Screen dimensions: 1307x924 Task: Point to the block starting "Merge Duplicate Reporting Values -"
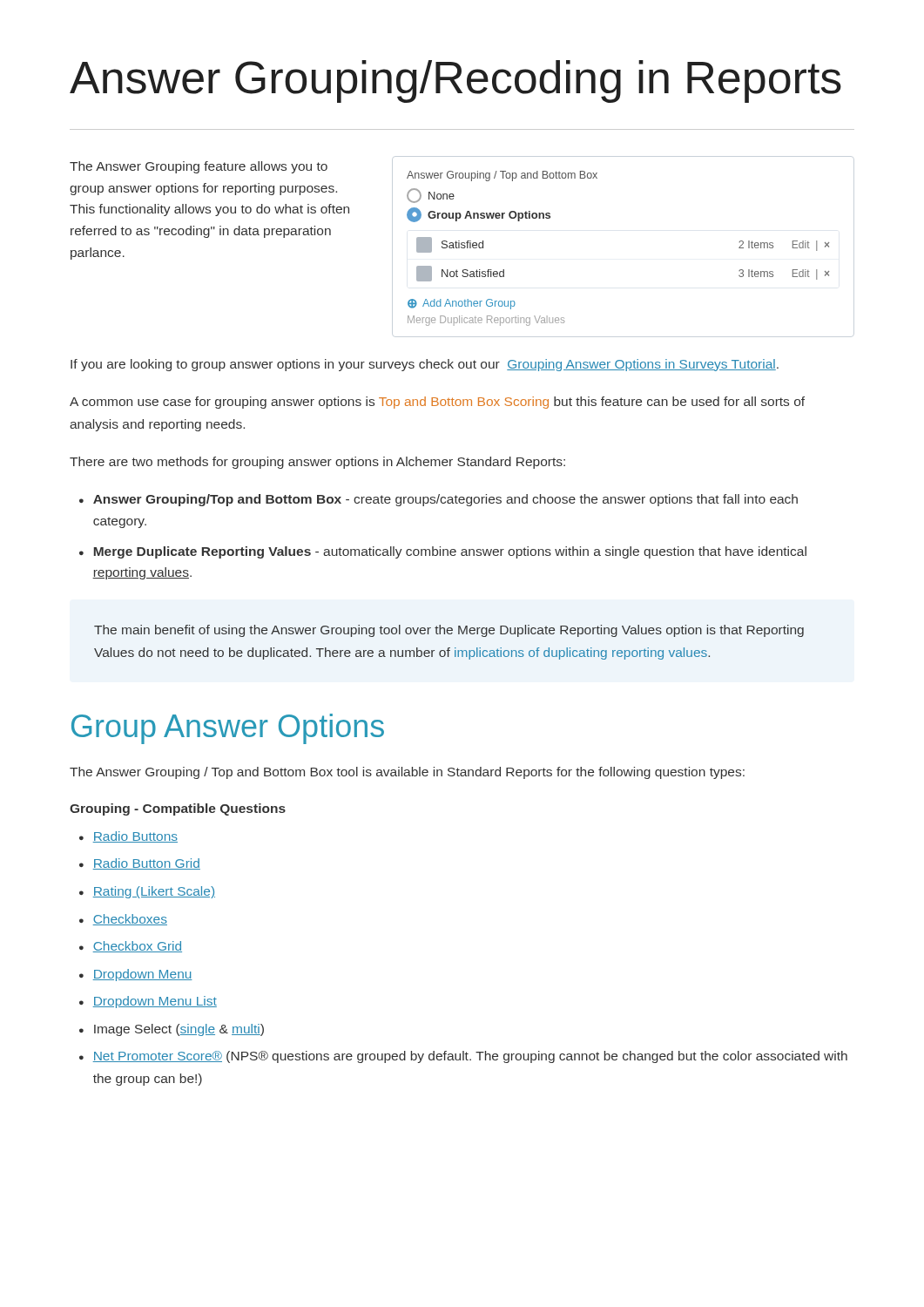tap(474, 562)
